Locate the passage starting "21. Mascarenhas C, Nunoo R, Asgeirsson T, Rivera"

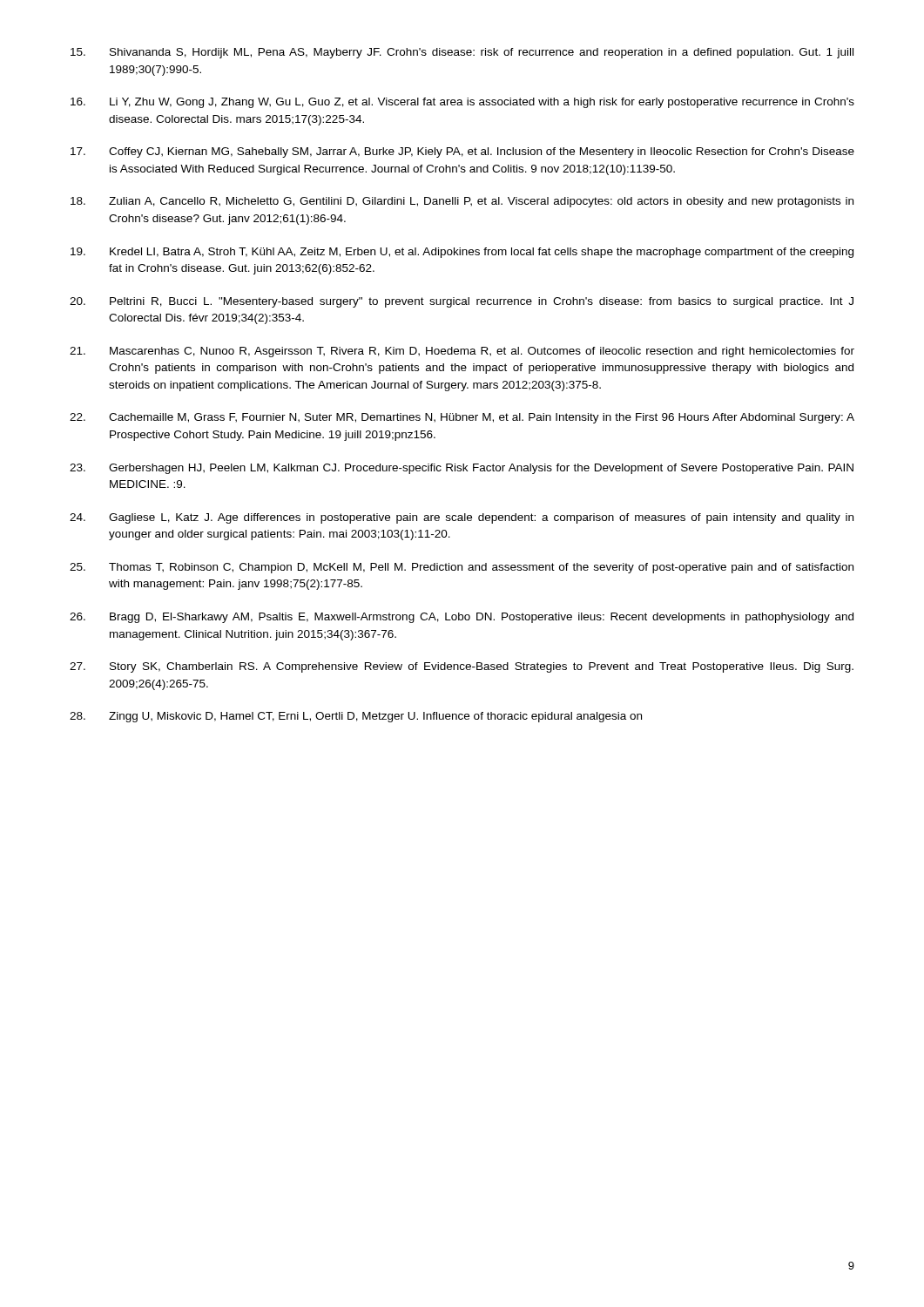click(x=462, y=368)
